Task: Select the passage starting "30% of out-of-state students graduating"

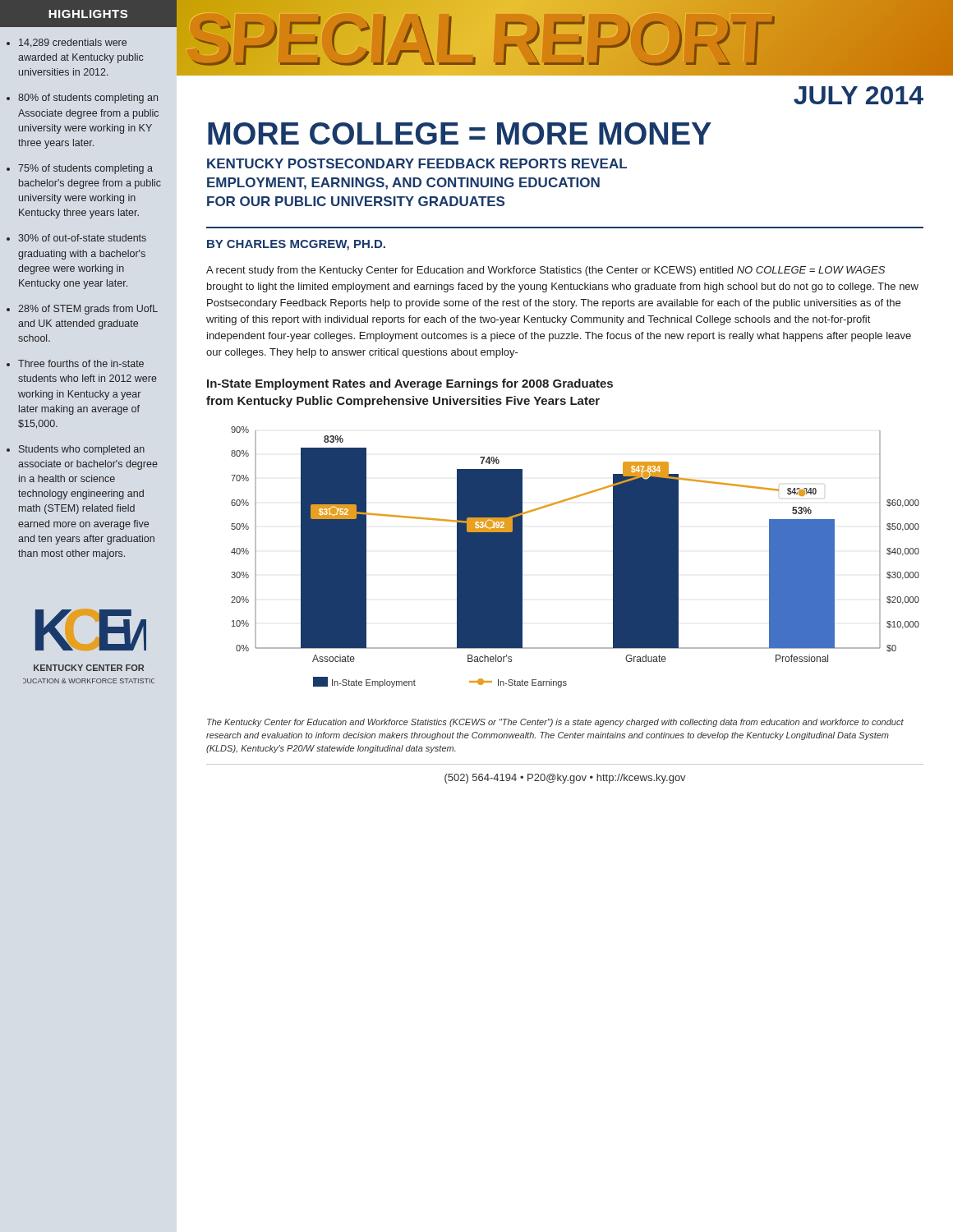Action: click(x=82, y=261)
